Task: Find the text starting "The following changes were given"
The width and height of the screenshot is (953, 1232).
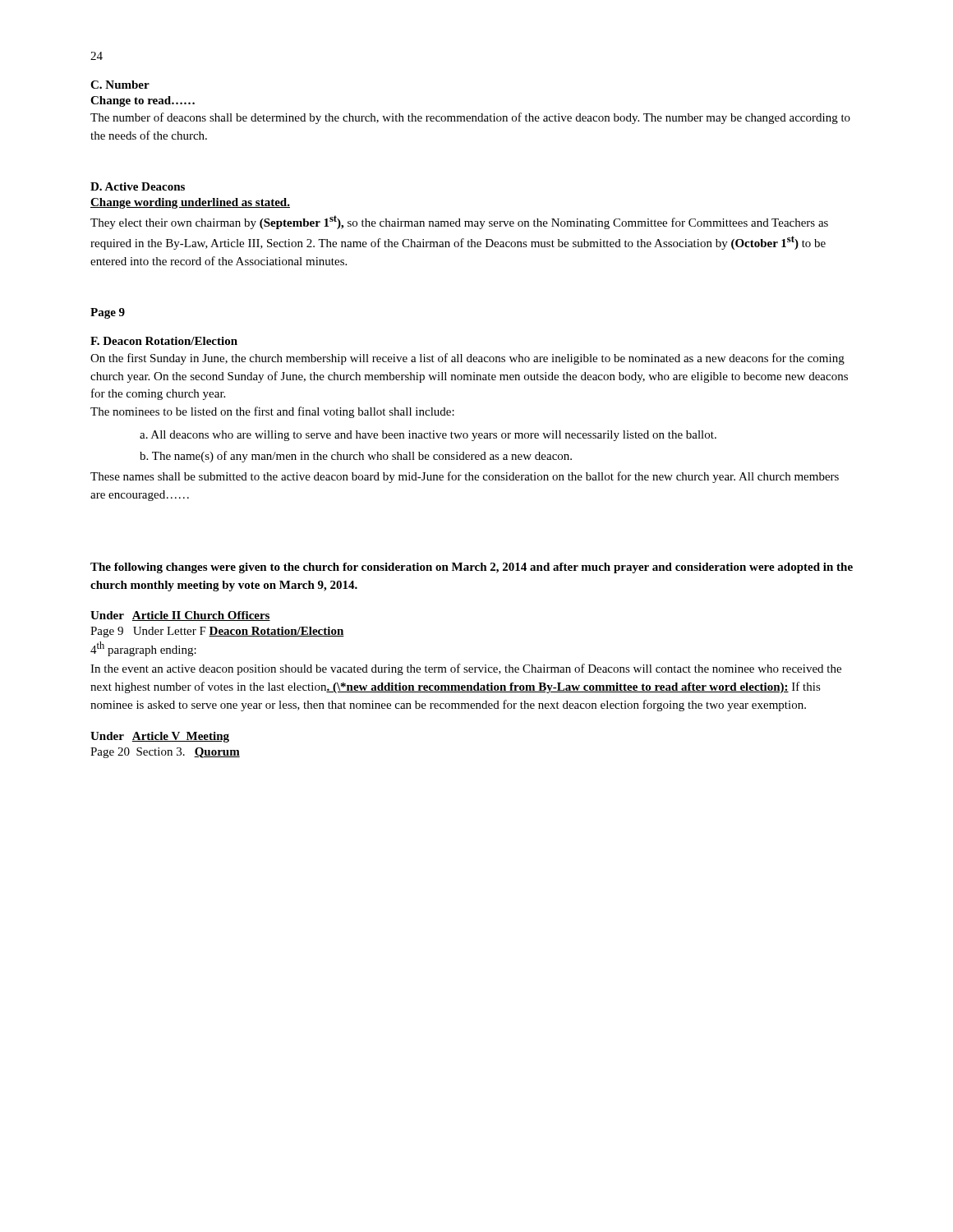Action: click(x=472, y=575)
